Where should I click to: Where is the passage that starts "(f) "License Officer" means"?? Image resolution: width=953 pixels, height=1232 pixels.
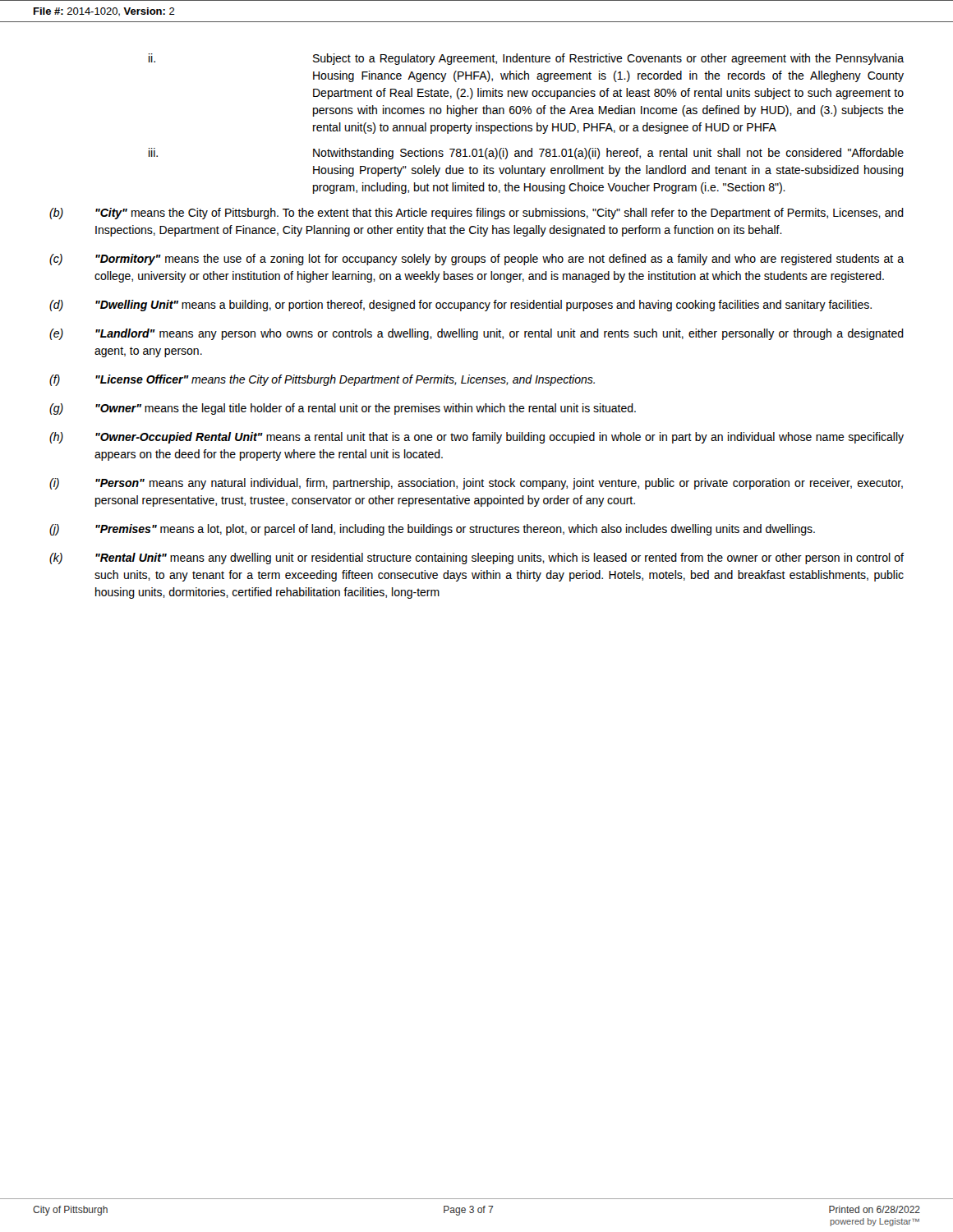coord(476,380)
